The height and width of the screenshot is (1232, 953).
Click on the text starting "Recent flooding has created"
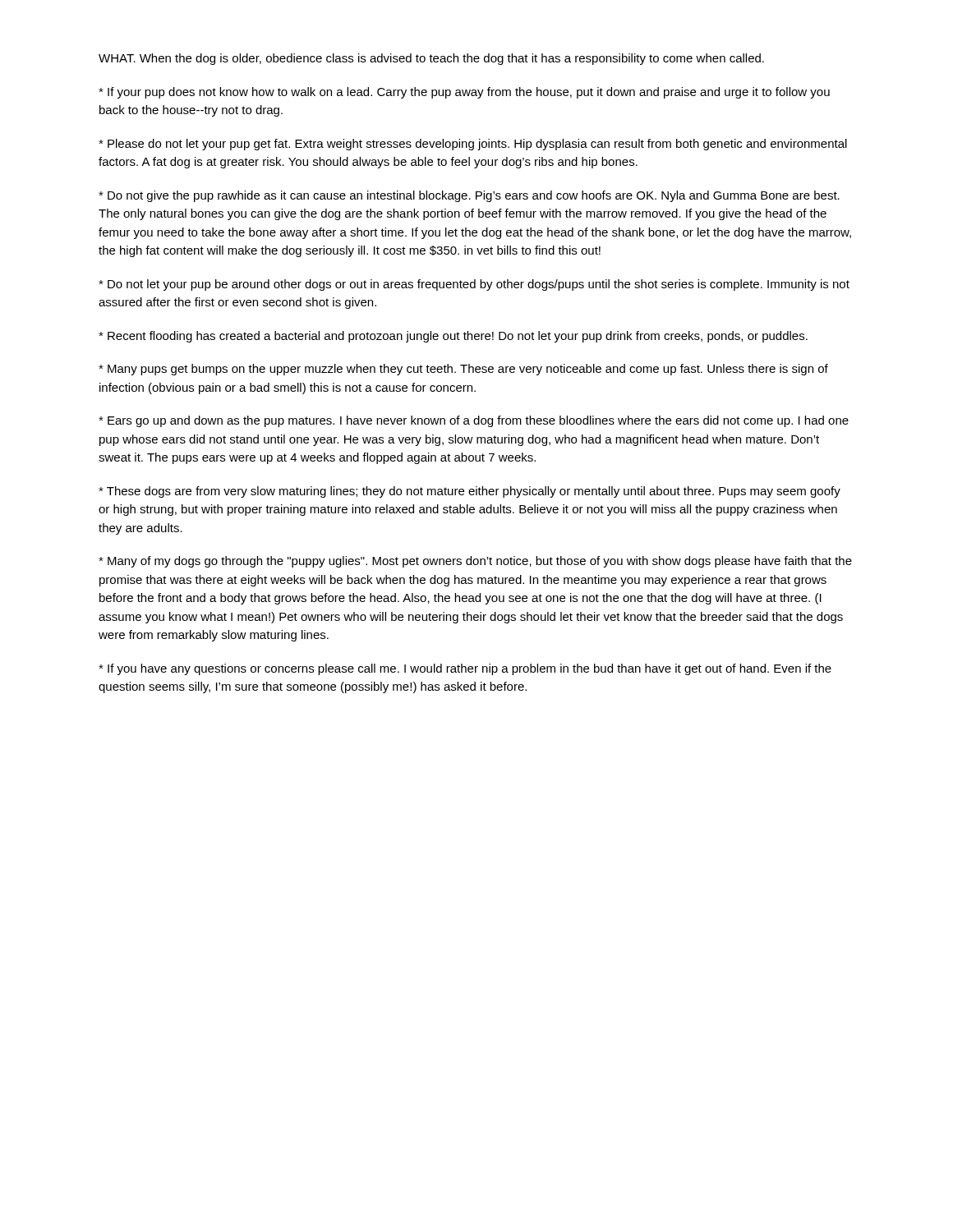pyautogui.click(x=453, y=335)
